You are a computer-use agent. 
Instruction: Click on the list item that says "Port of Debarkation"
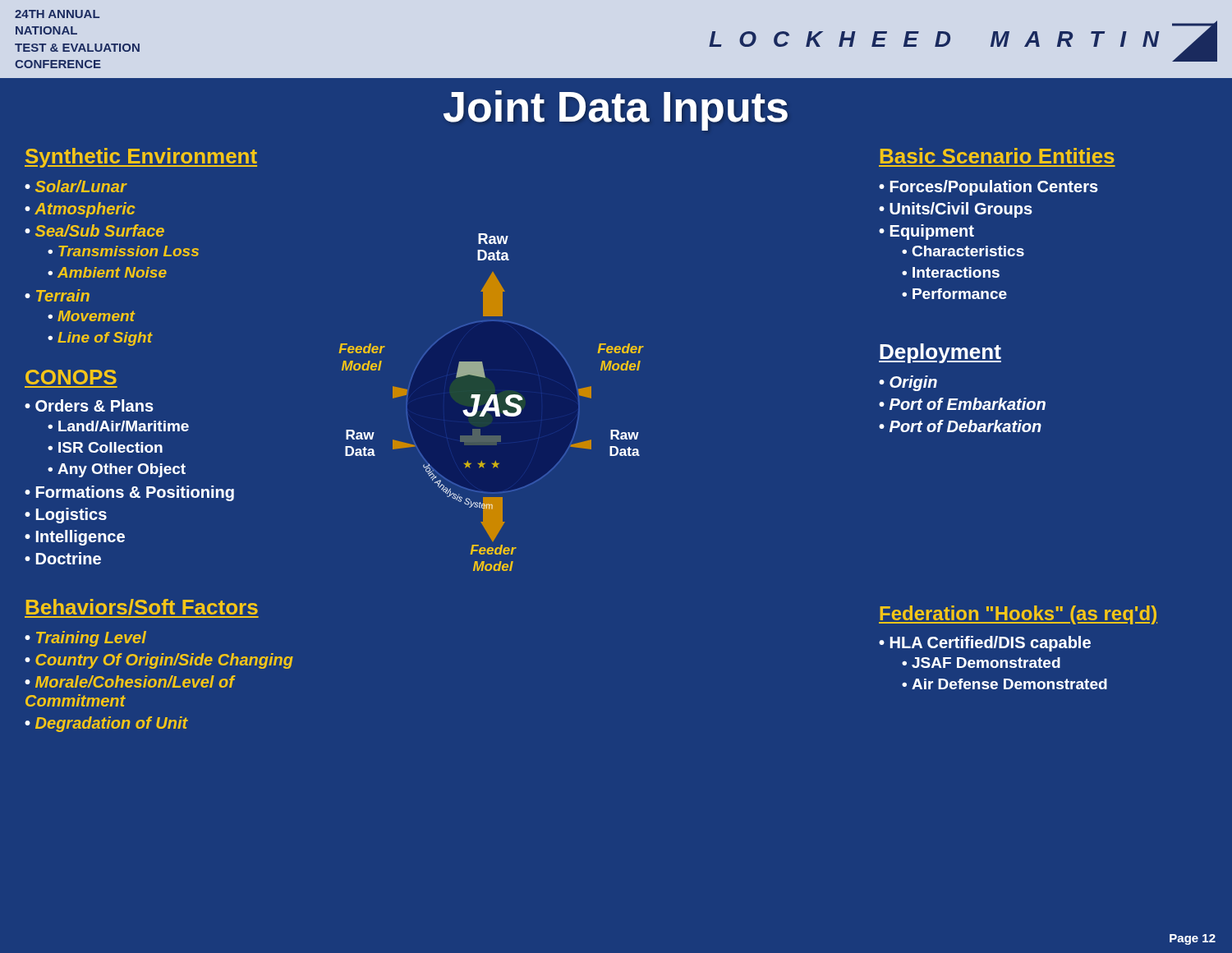click(x=965, y=426)
